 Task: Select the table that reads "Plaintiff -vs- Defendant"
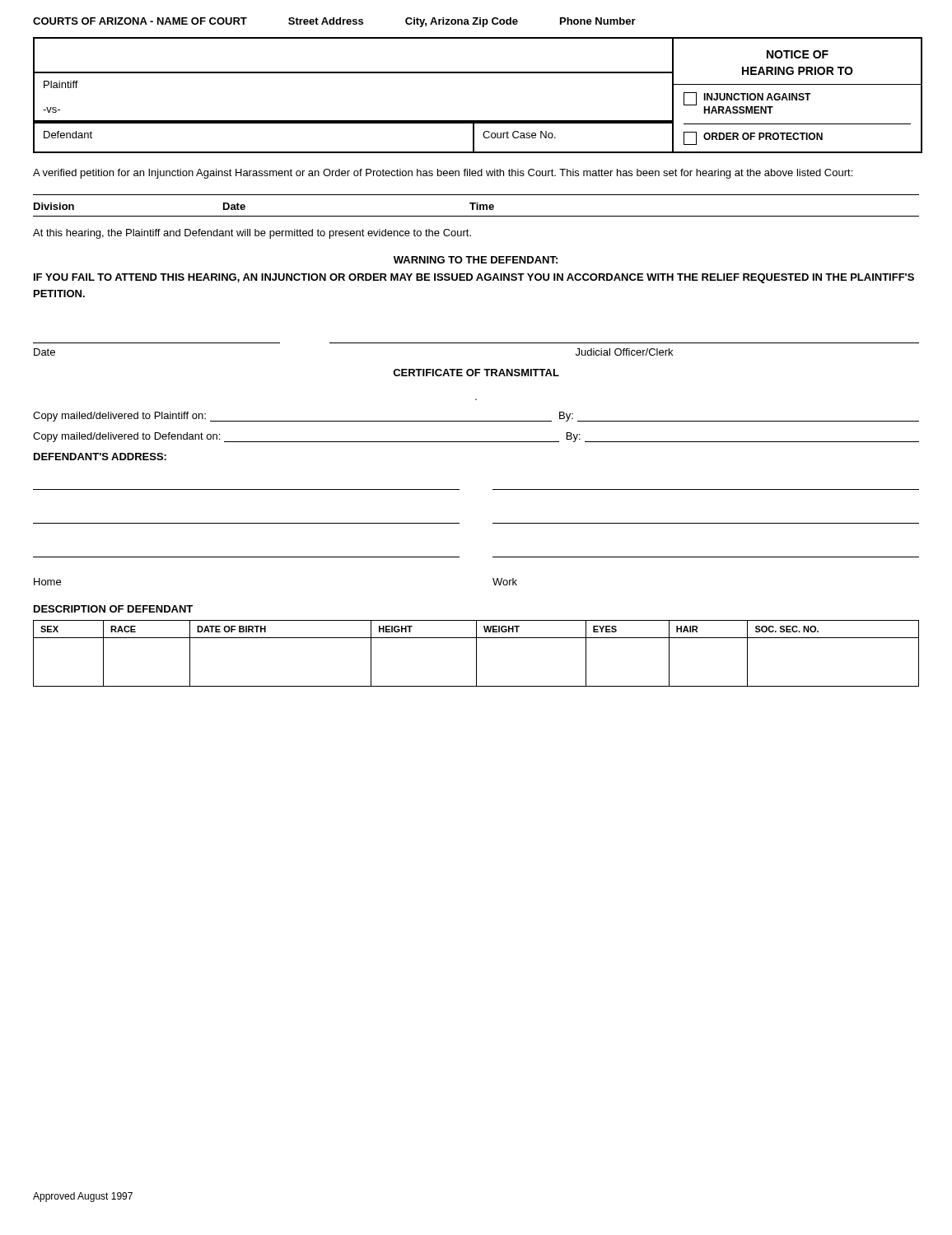tap(478, 95)
